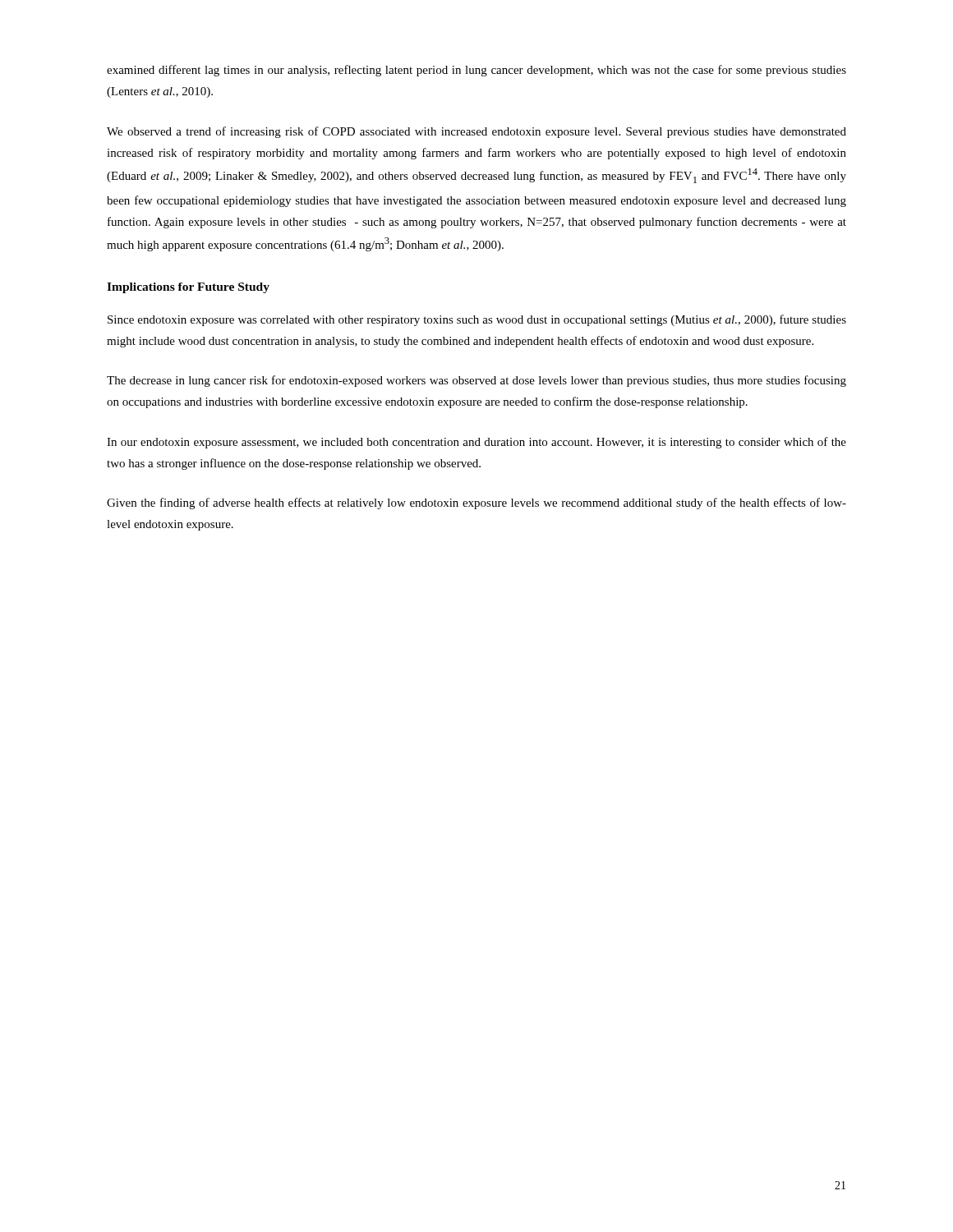Find the block starting "We observed a trend of increasing risk"

point(476,188)
